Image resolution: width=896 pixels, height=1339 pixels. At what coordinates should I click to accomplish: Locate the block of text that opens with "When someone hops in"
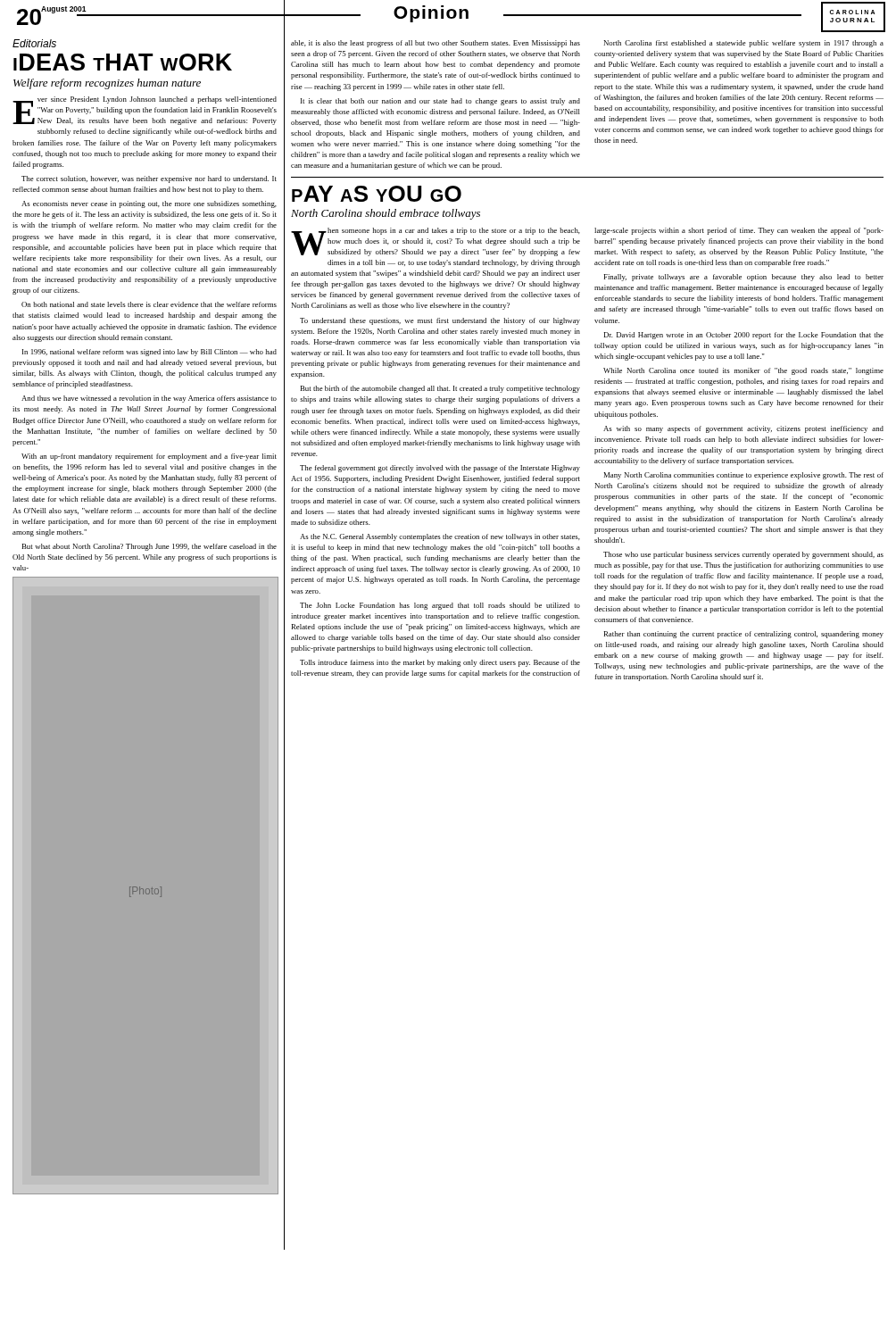coord(587,454)
